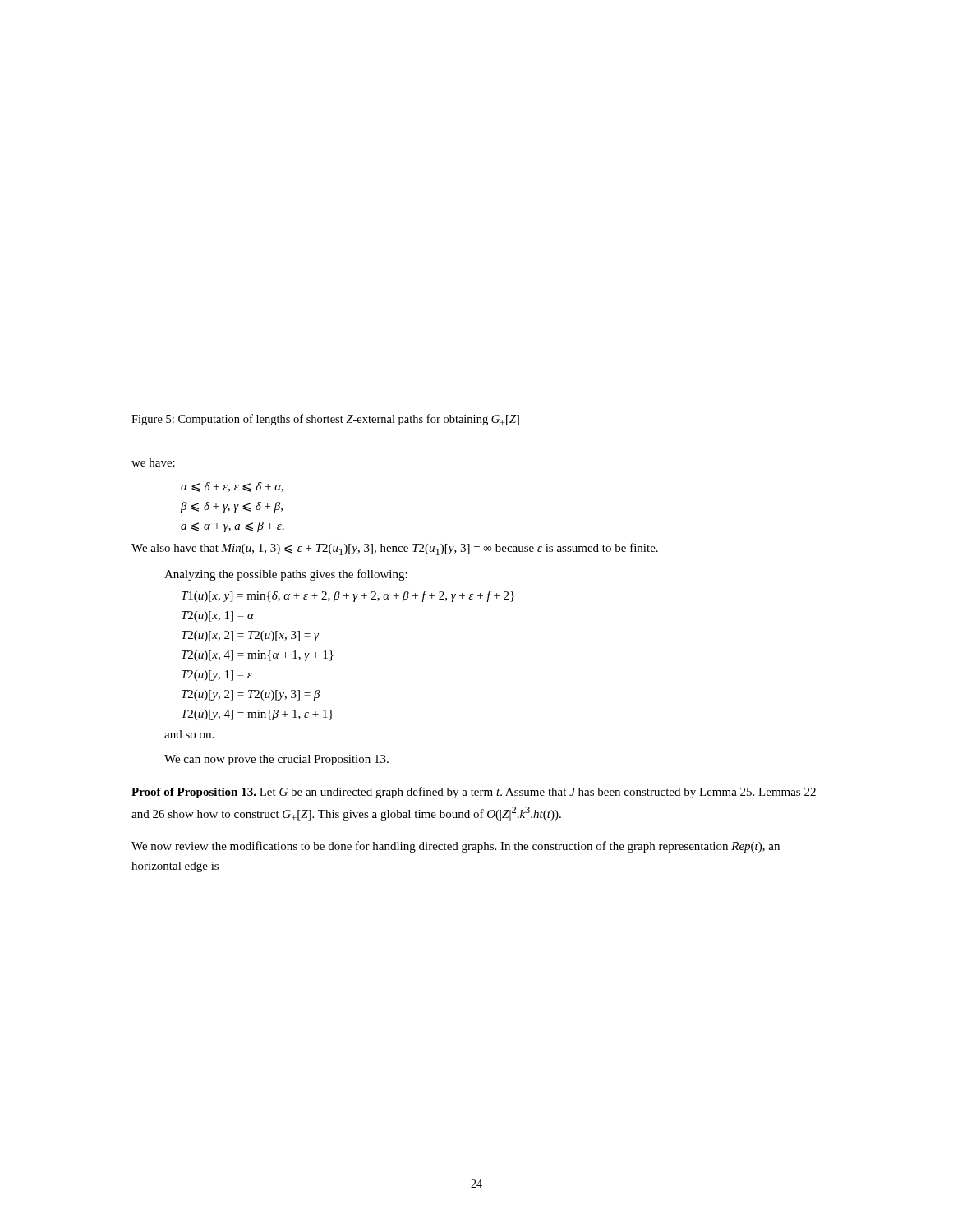This screenshot has height=1232, width=953.
Task: Locate the block of text that opens with "We can now prove the crucial Proposition"
Action: click(x=277, y=758)
